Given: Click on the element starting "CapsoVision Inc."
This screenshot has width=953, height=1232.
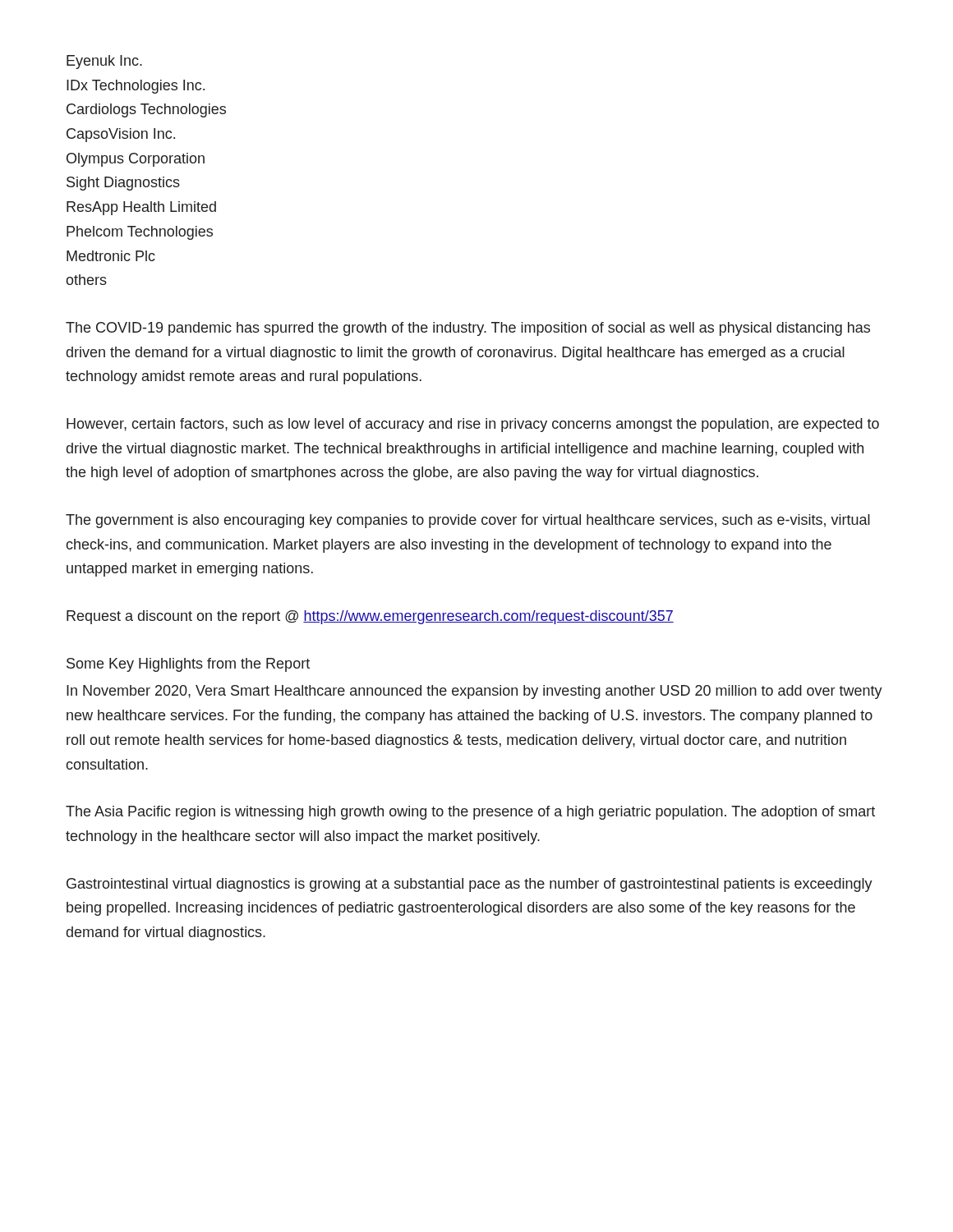Looking at the screenshot, I should click(121, 134).
